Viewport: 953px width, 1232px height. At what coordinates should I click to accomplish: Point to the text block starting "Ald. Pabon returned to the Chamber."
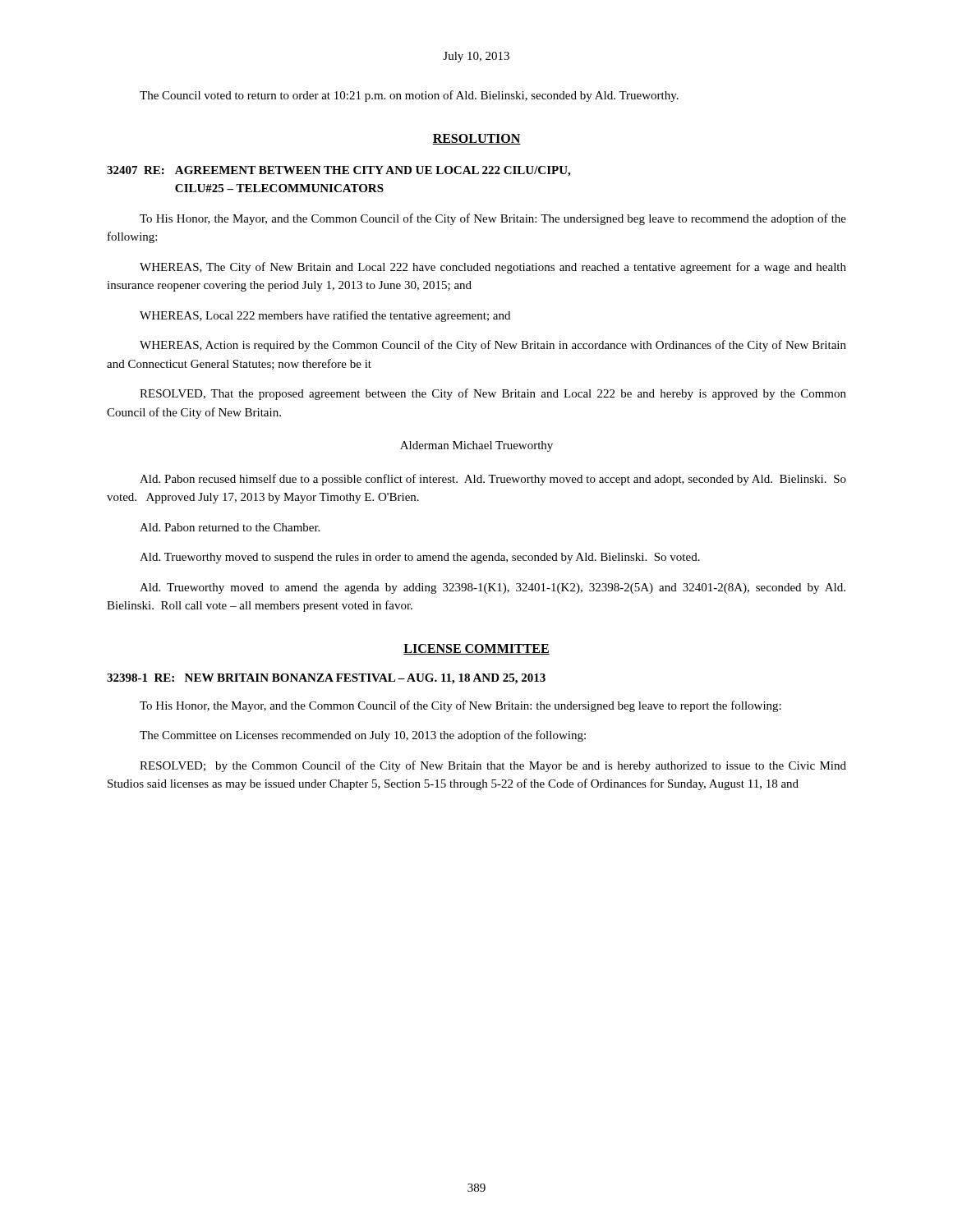coord(230,527)
